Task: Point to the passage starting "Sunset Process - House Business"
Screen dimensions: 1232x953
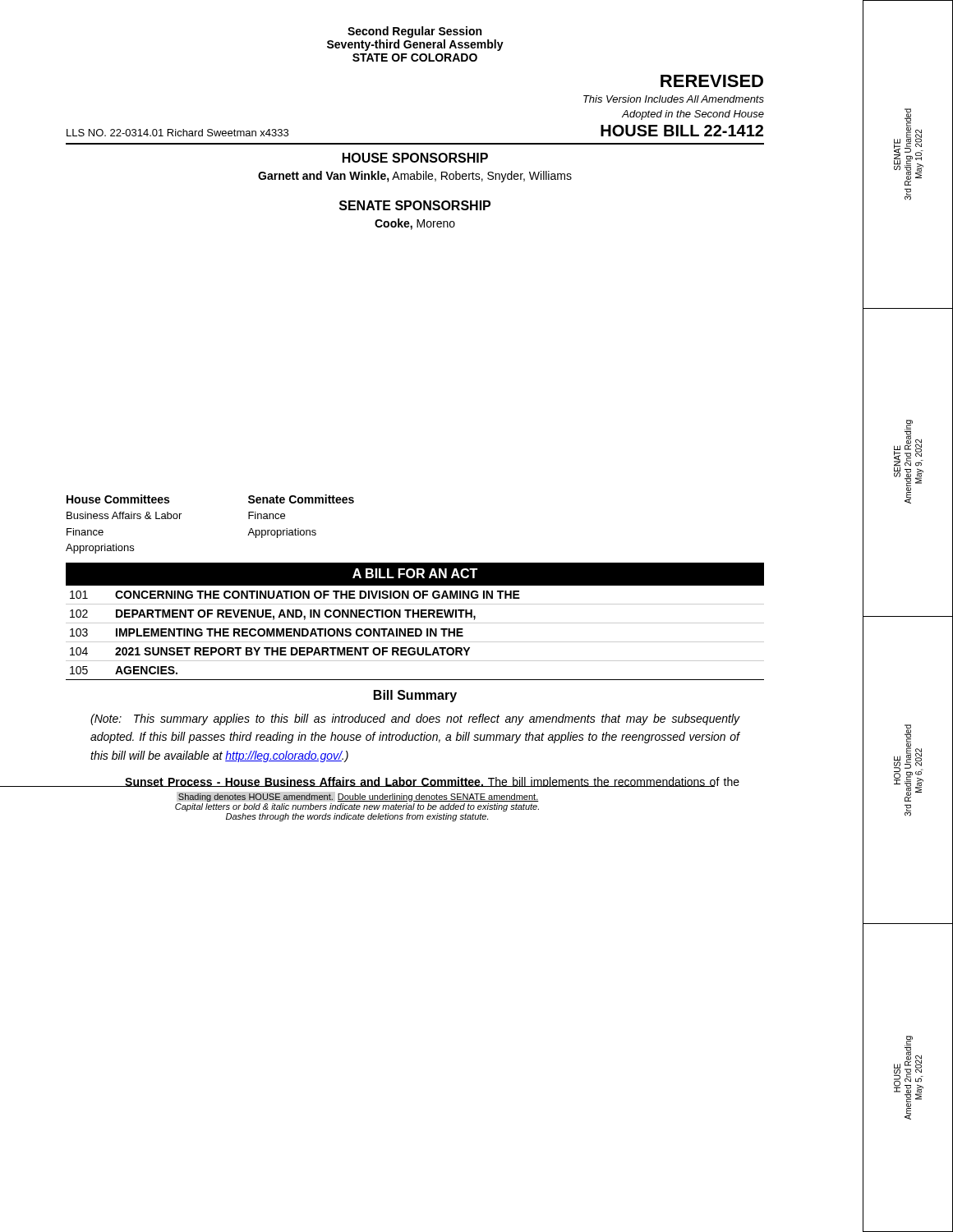Action: [x=415, y=791]
